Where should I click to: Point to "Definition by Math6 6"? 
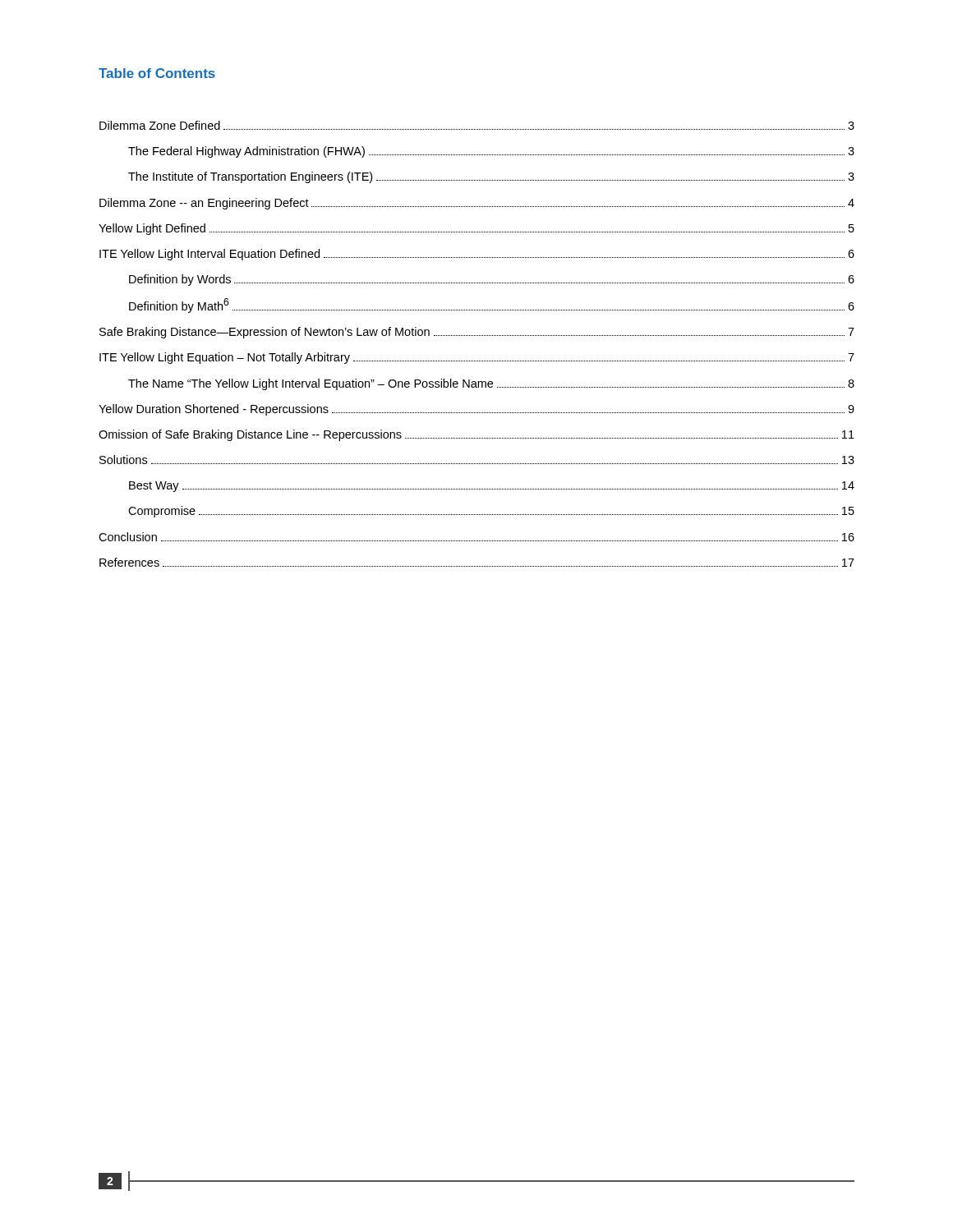click(491, 306)
